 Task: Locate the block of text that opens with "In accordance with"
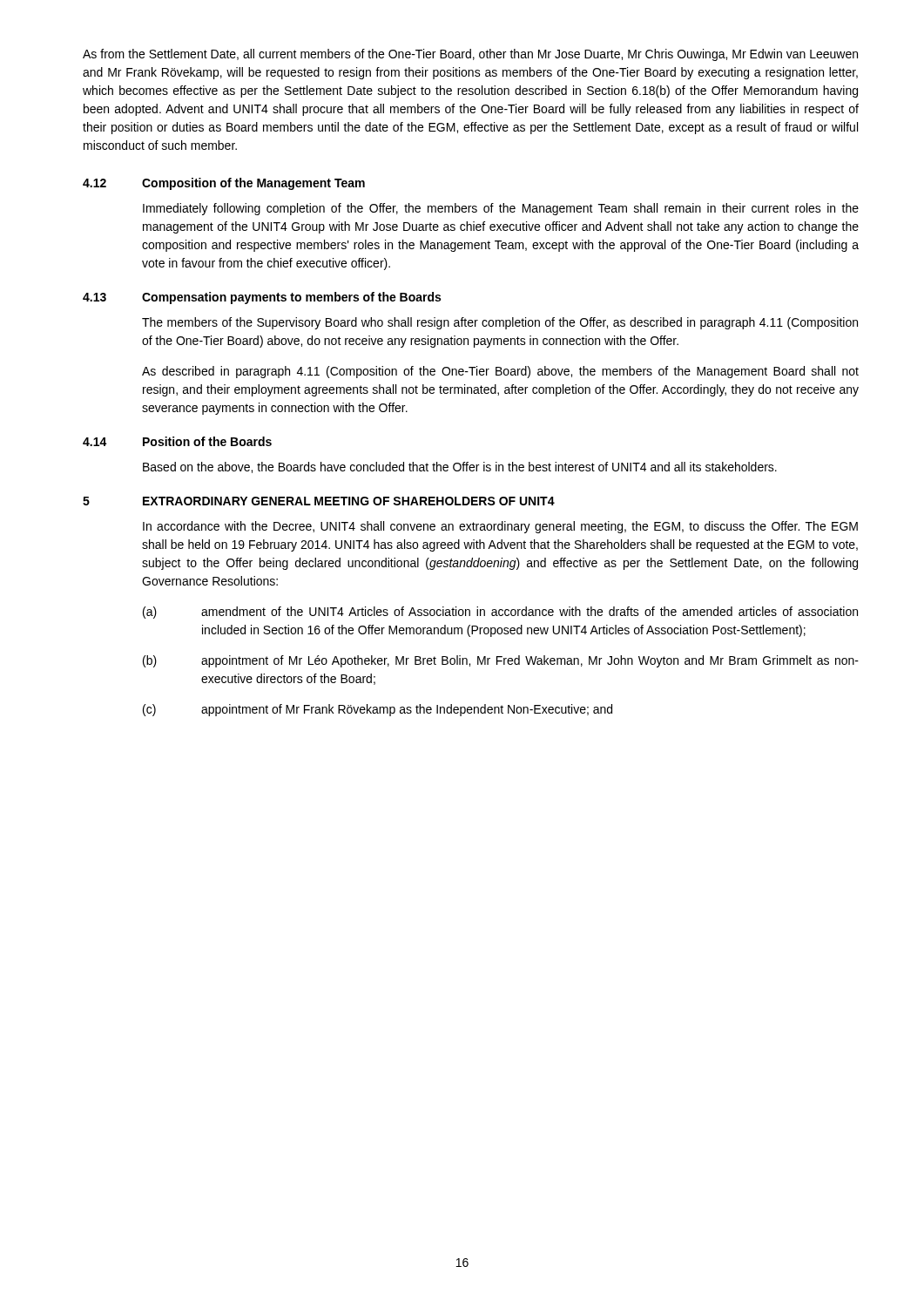click(x=500, y=554)
